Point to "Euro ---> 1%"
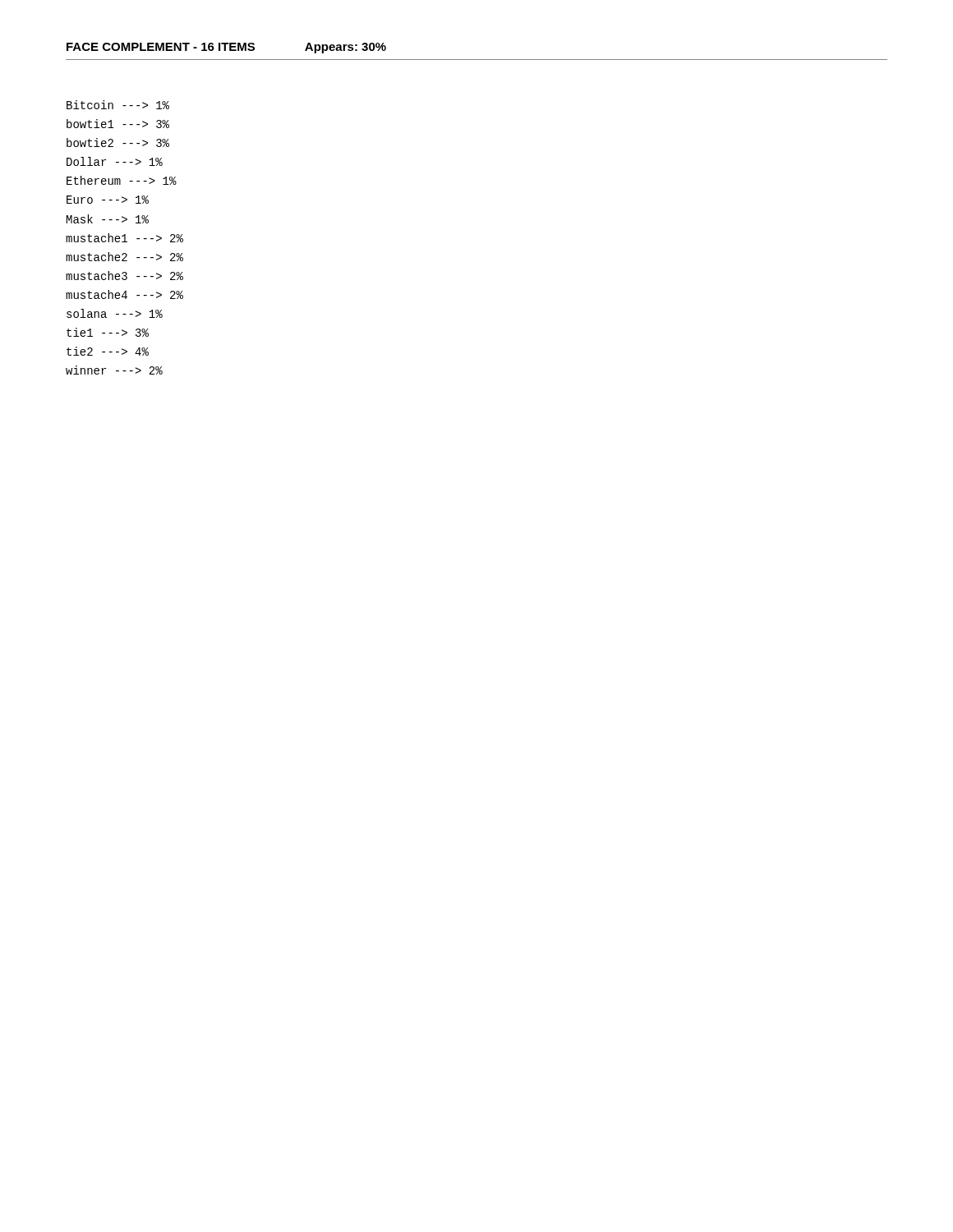Viewport: 953px width, 1232px height. [107, 201]
